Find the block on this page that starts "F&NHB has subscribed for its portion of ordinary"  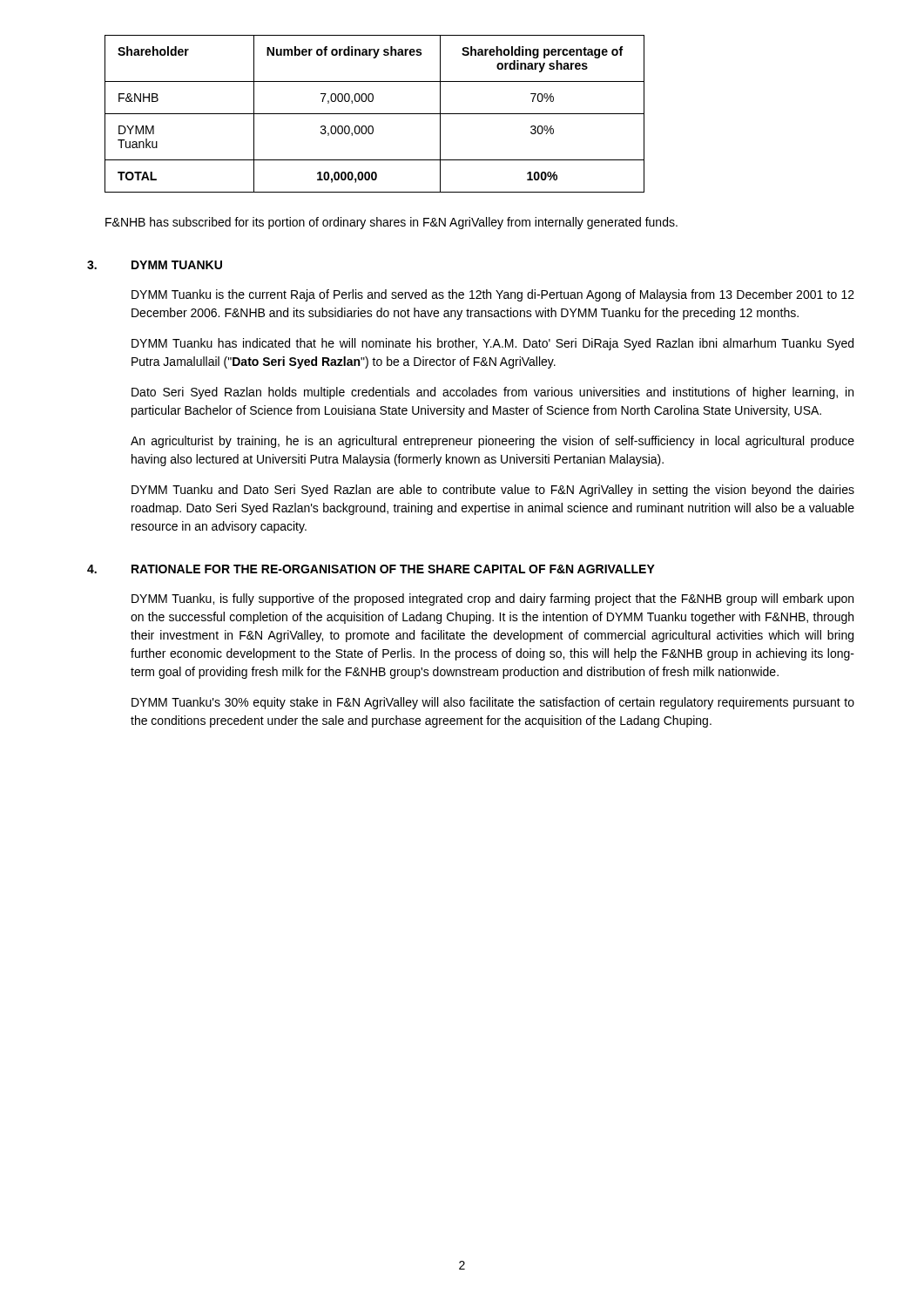391,222
